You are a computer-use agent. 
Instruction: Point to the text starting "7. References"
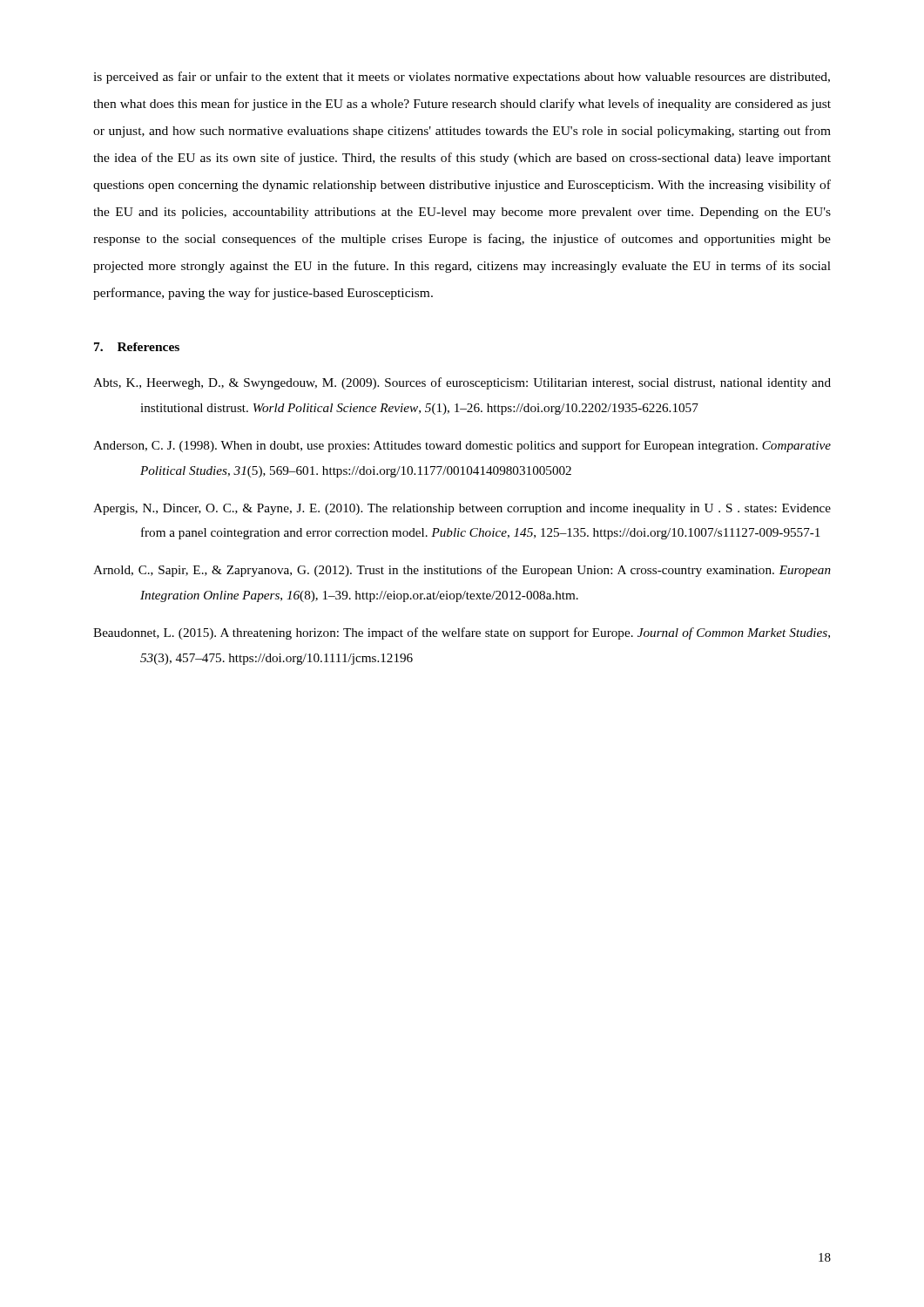[x=136, y=346]
